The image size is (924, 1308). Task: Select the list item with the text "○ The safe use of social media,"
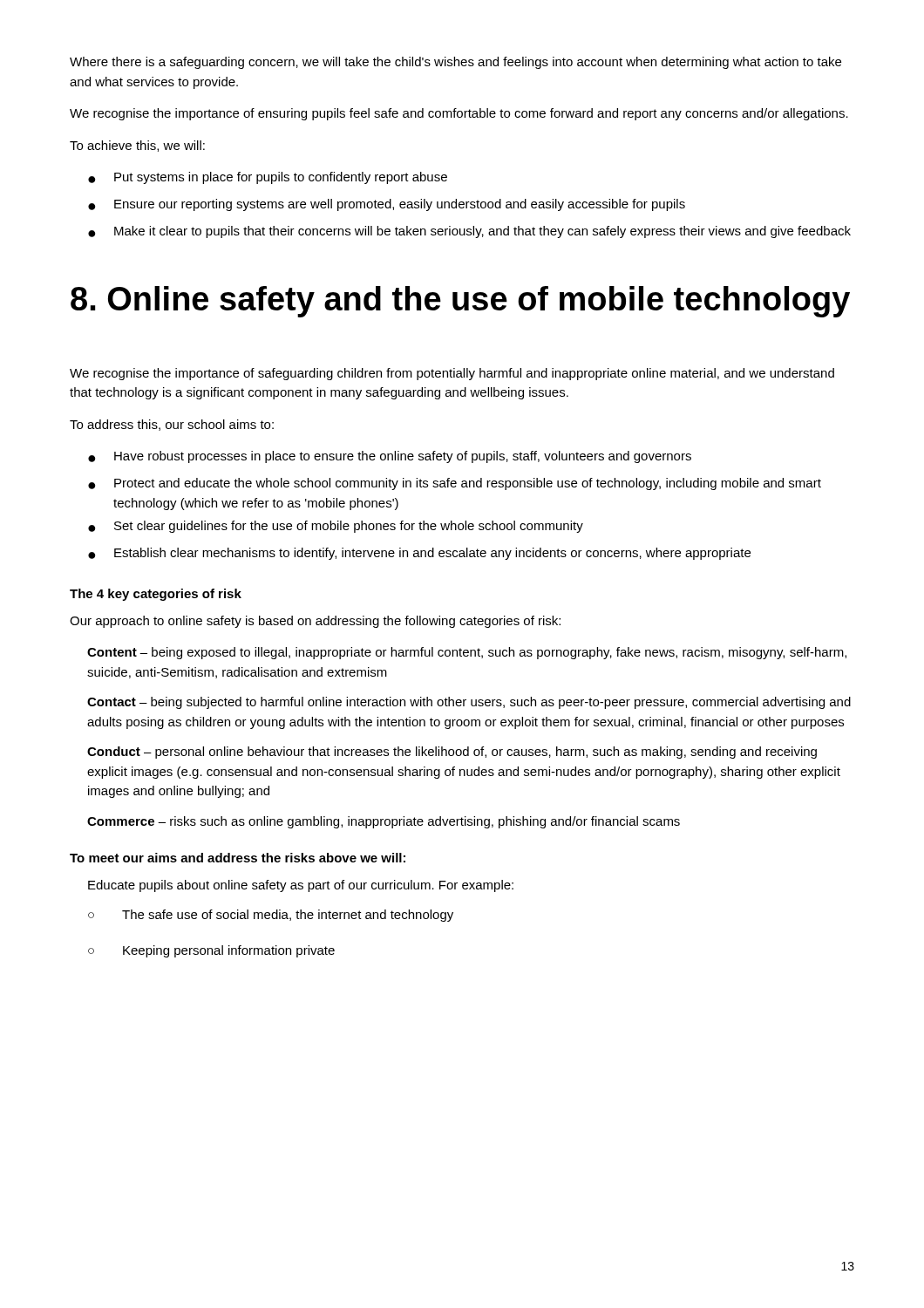pyautogui.click(x=271, y=916)
